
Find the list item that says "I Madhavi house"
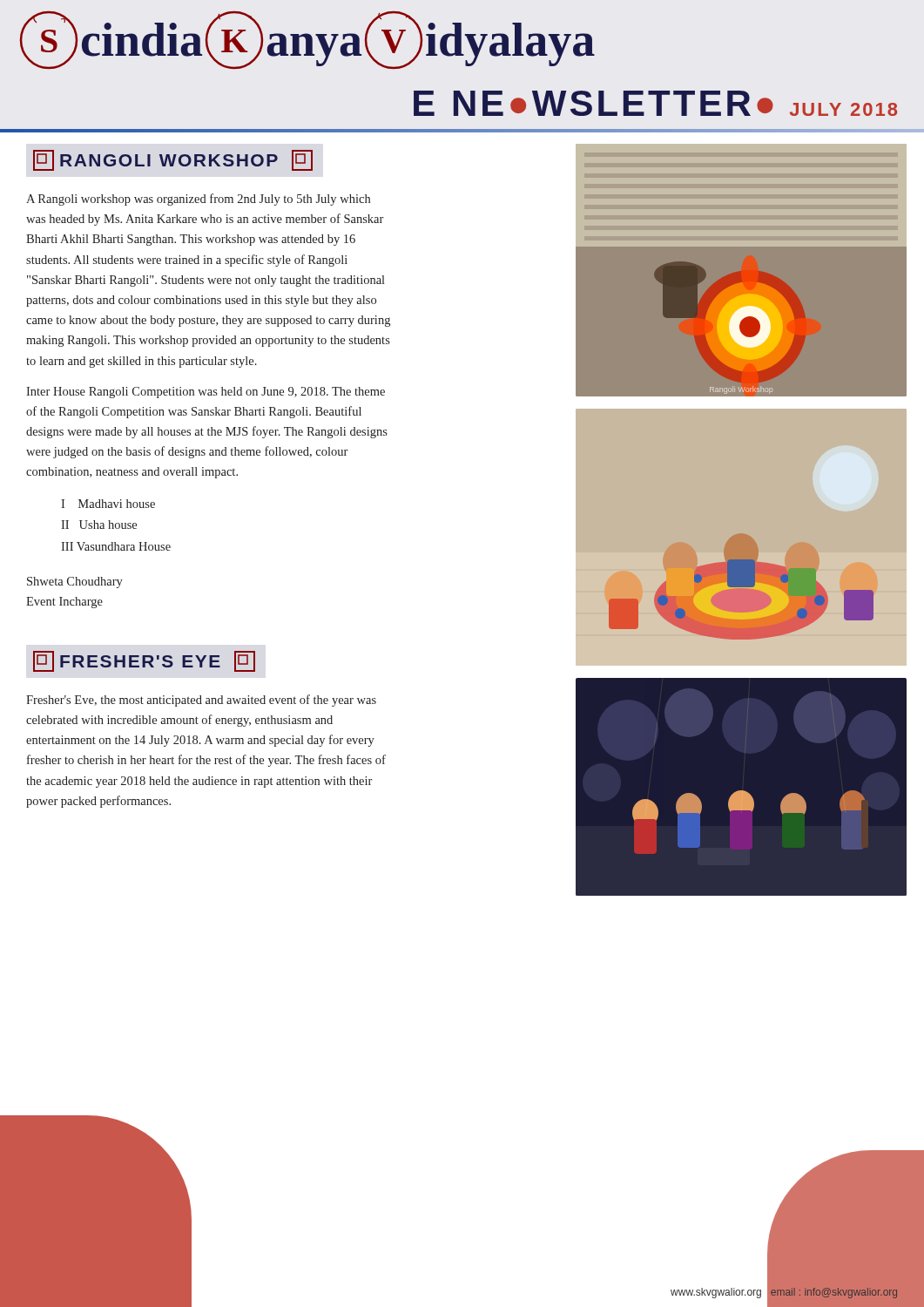point(108,503)
